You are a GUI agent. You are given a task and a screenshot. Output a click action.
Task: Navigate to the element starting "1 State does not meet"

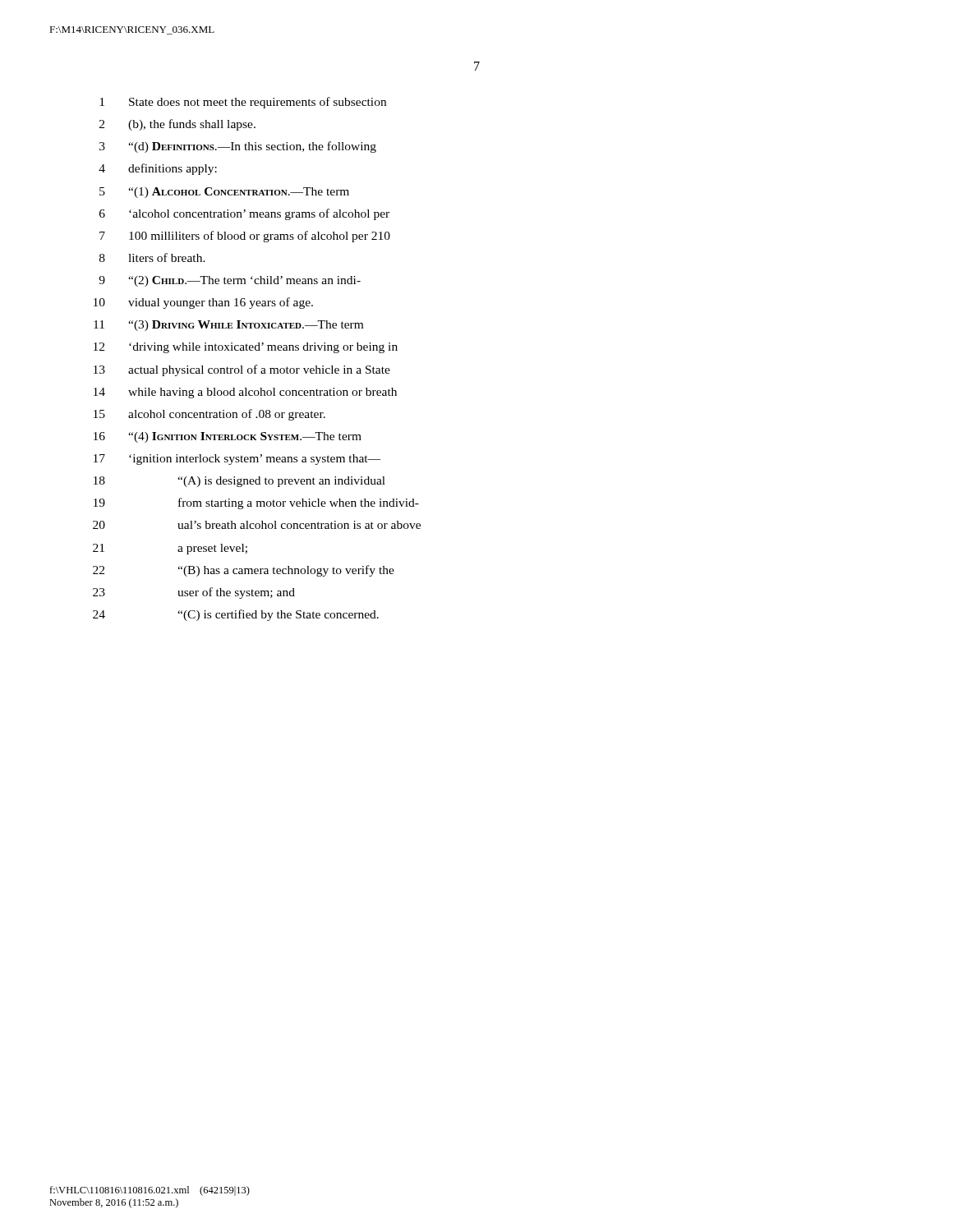pos(243,103)
